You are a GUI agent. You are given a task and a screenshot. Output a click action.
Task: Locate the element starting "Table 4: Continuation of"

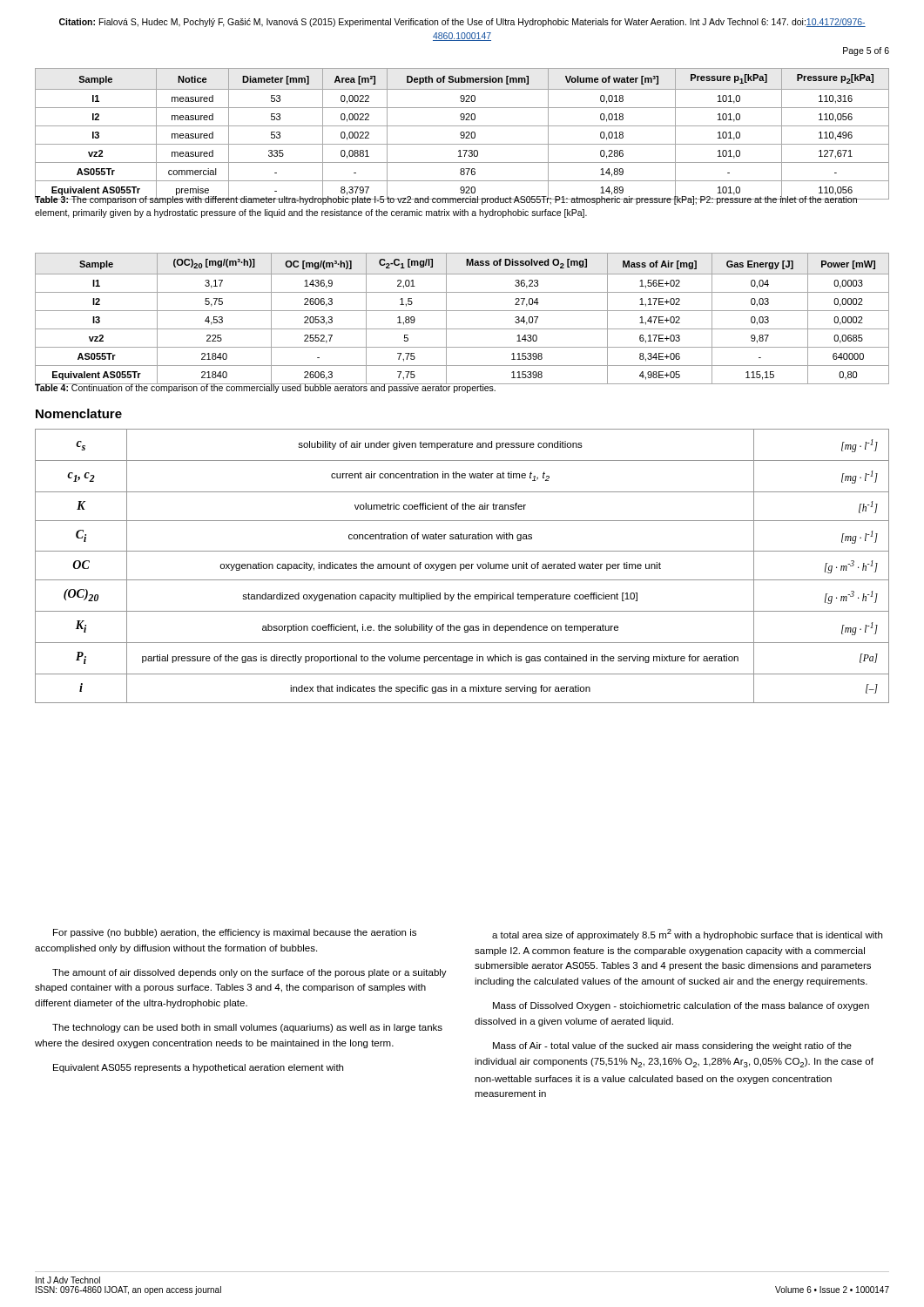coord(266,388)
